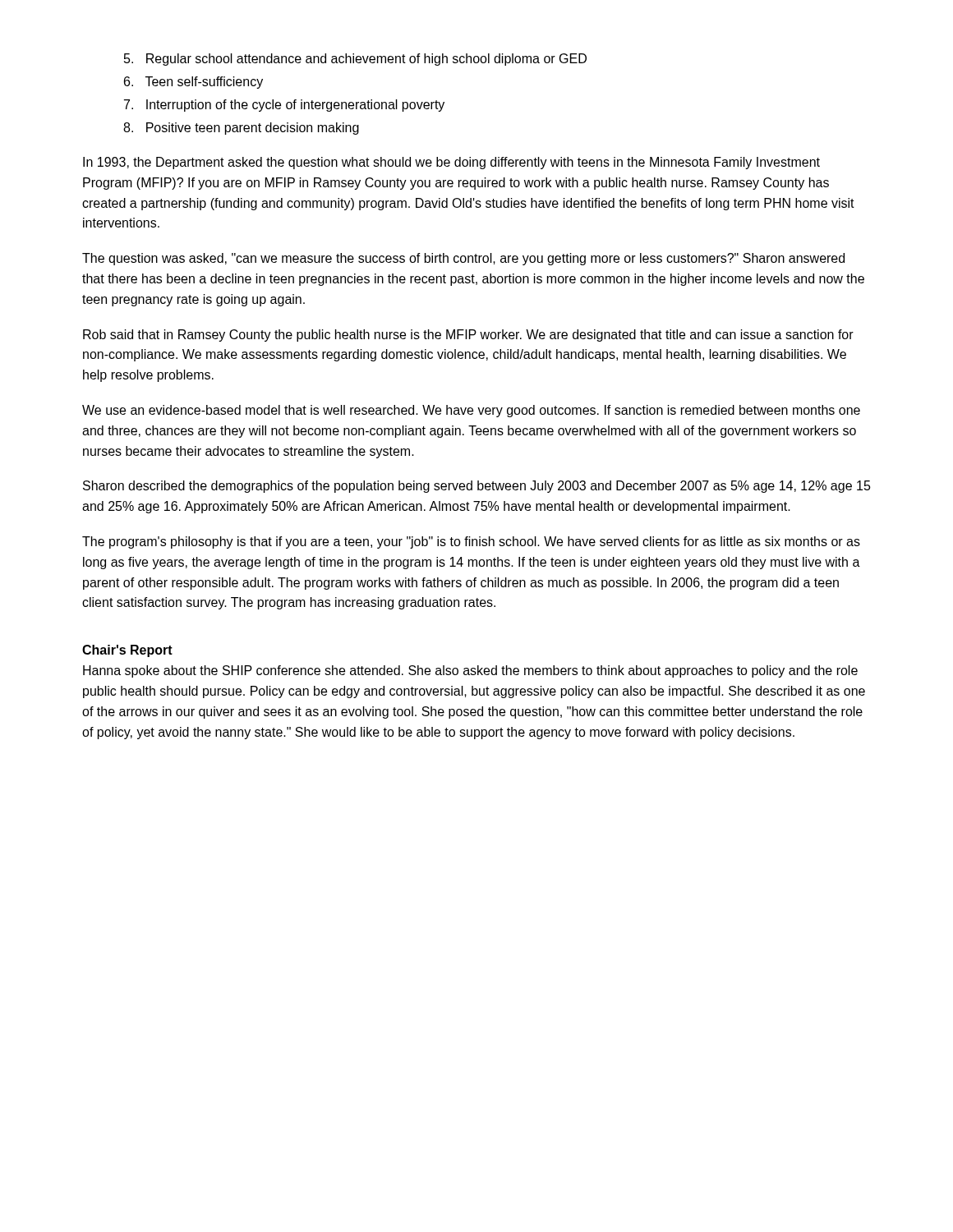Click on the text starting "7. Interruption of the cycle of intergenerational"

pos(284,105)
